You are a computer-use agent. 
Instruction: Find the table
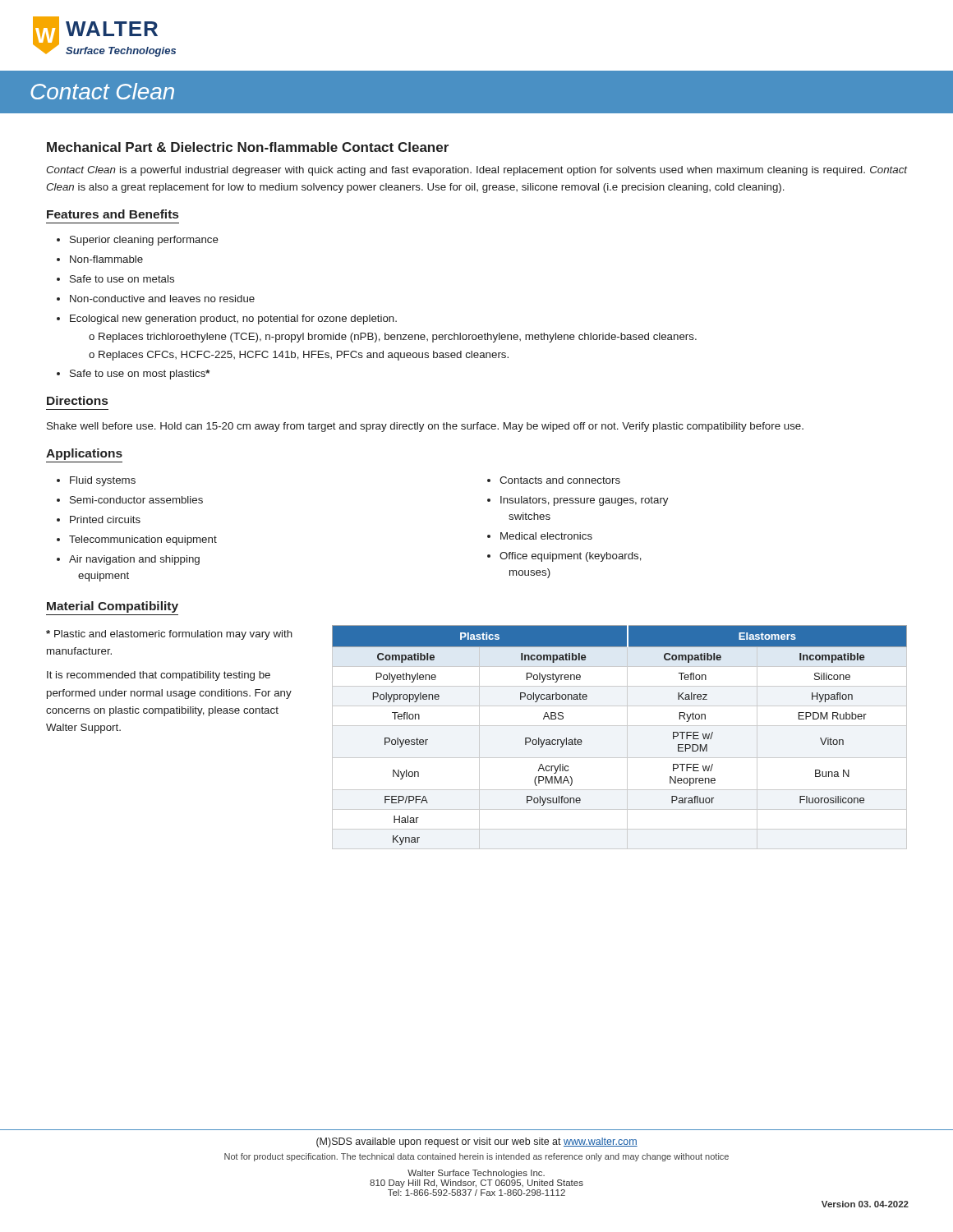[x=619, y=737]
